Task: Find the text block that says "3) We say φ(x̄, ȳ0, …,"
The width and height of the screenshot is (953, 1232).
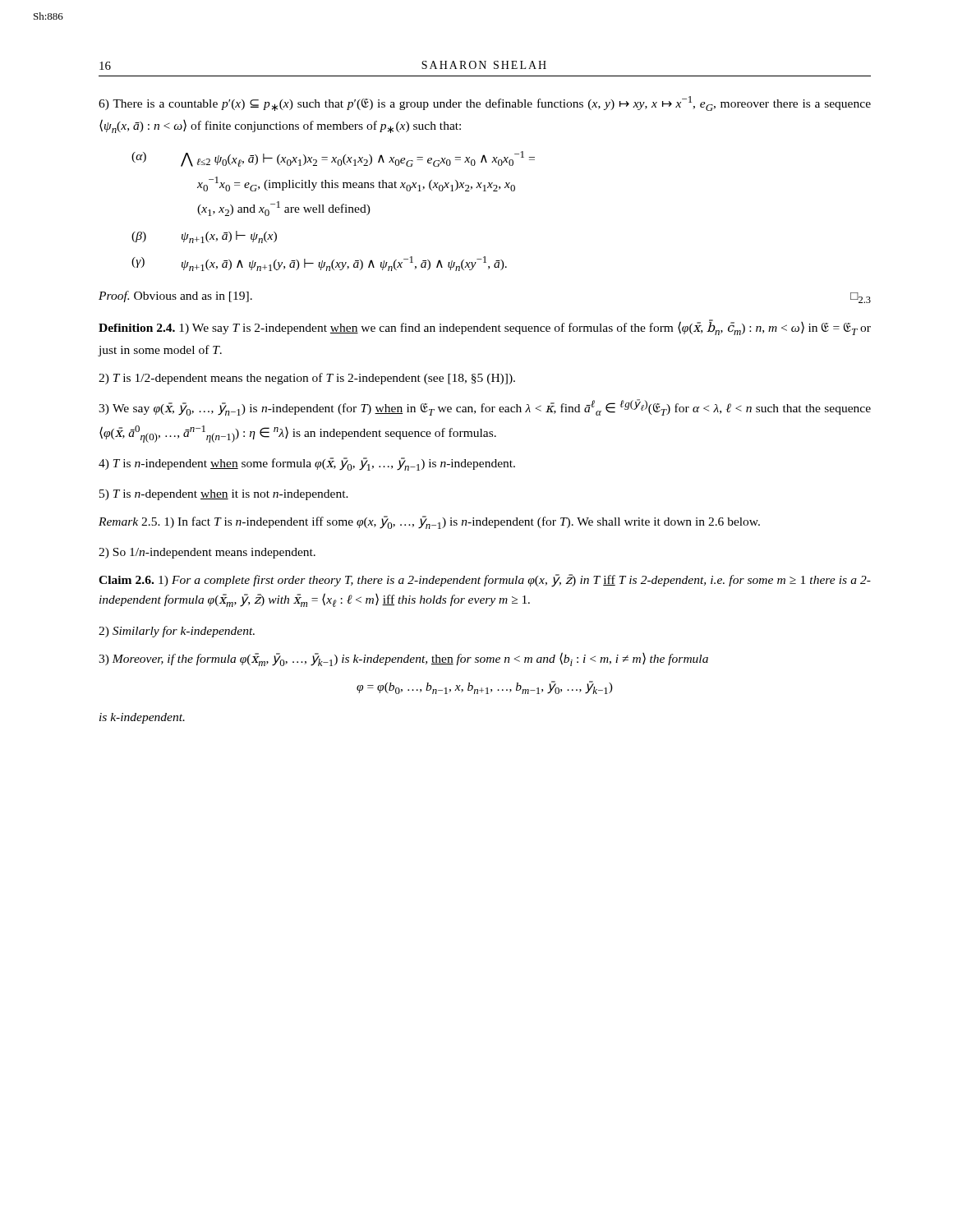Action: (x=485, y=420)
